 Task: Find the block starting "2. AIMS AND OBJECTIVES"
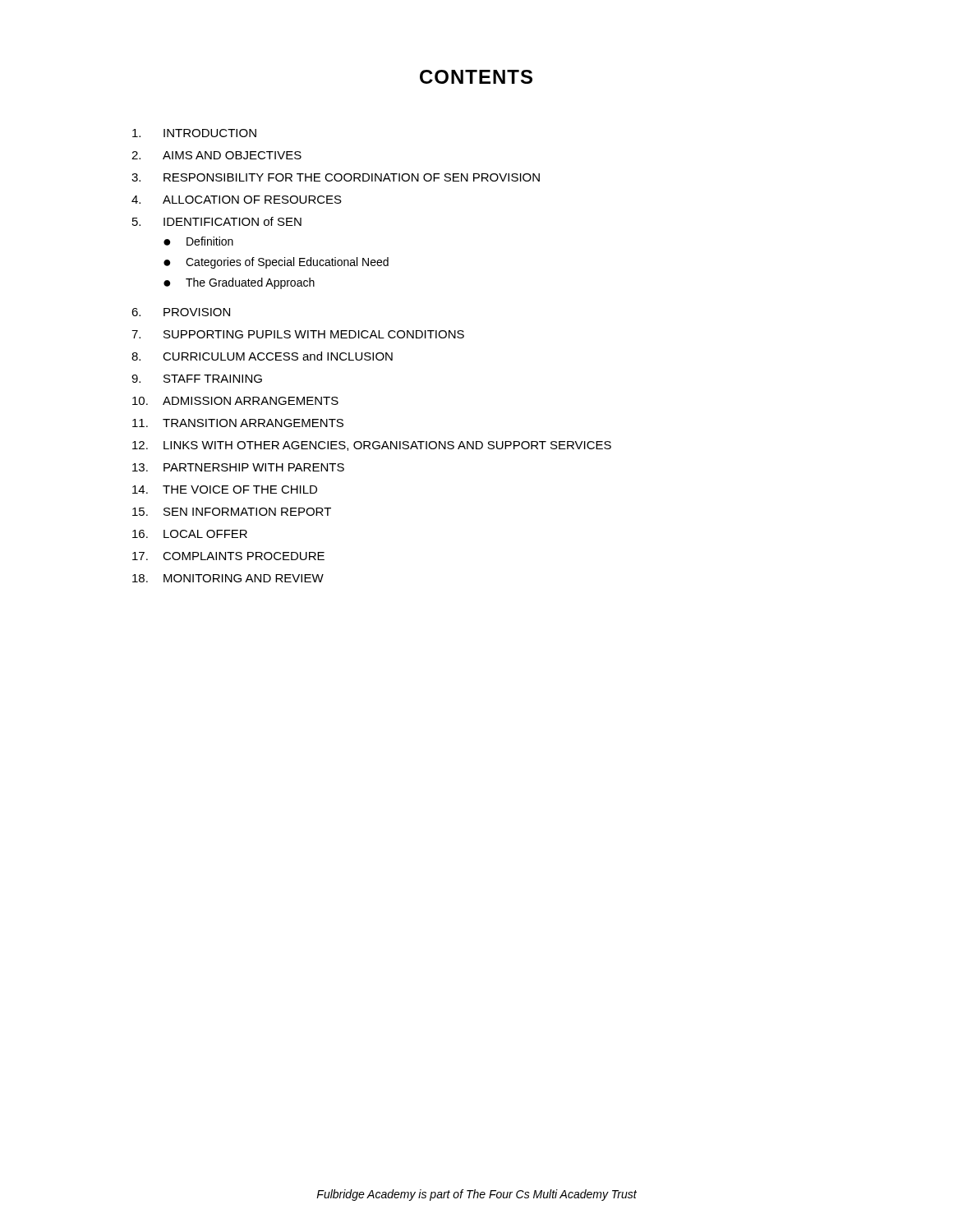coord(216,155)
